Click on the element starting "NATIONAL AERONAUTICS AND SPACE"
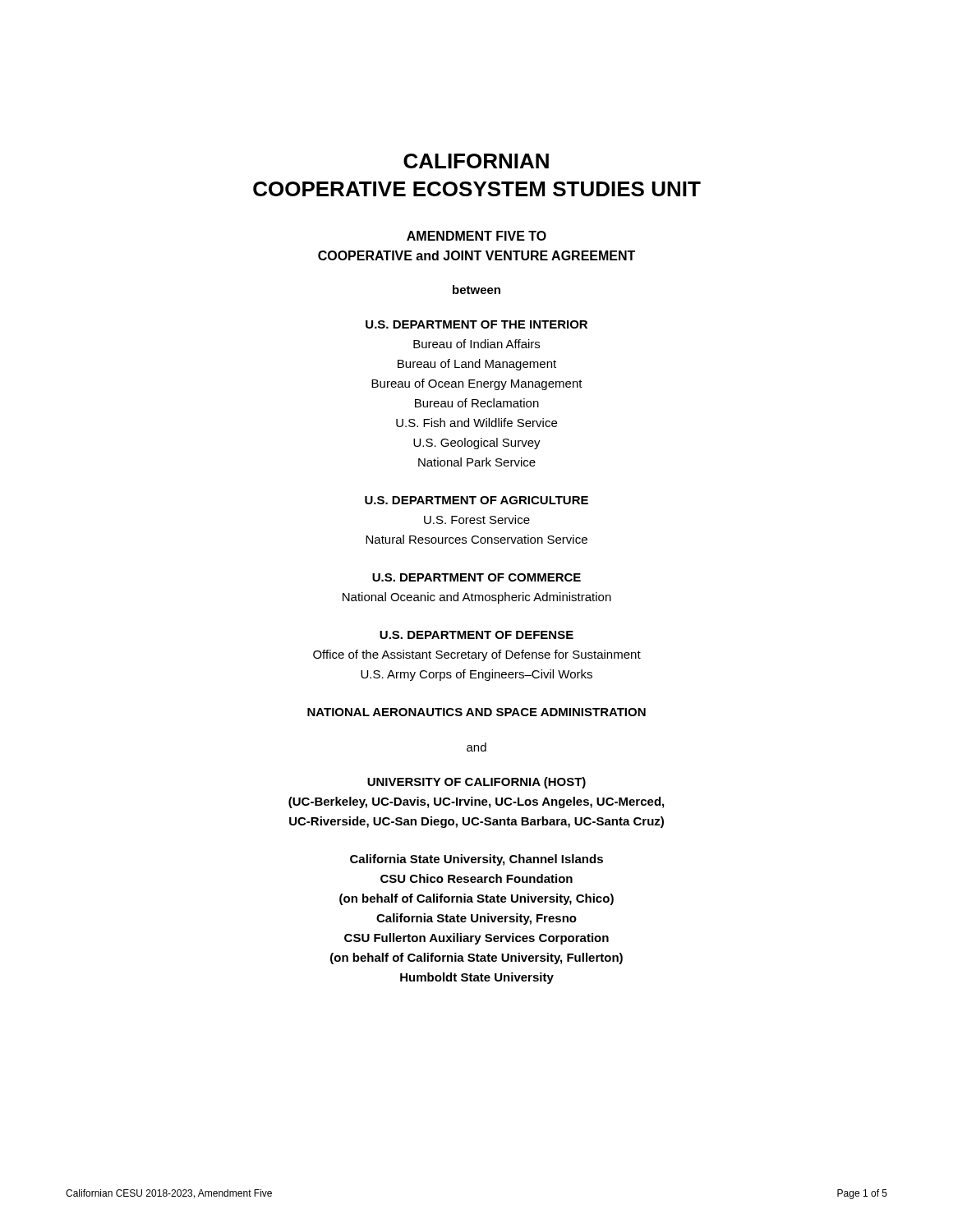This screenshot has height=1232, width=953. tap(476, 711)
